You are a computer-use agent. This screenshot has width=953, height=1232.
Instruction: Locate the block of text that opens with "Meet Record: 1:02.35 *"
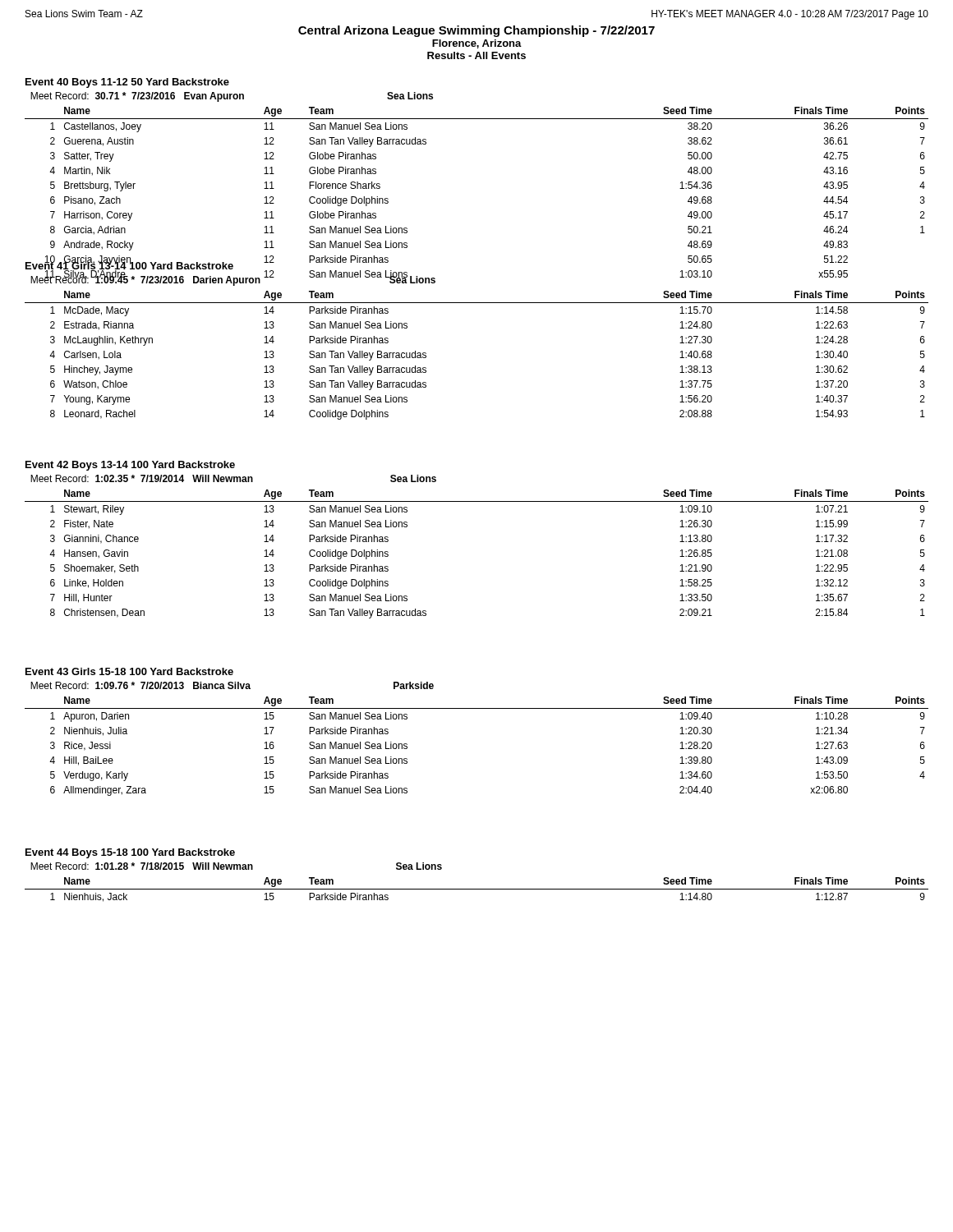[231, 479]
